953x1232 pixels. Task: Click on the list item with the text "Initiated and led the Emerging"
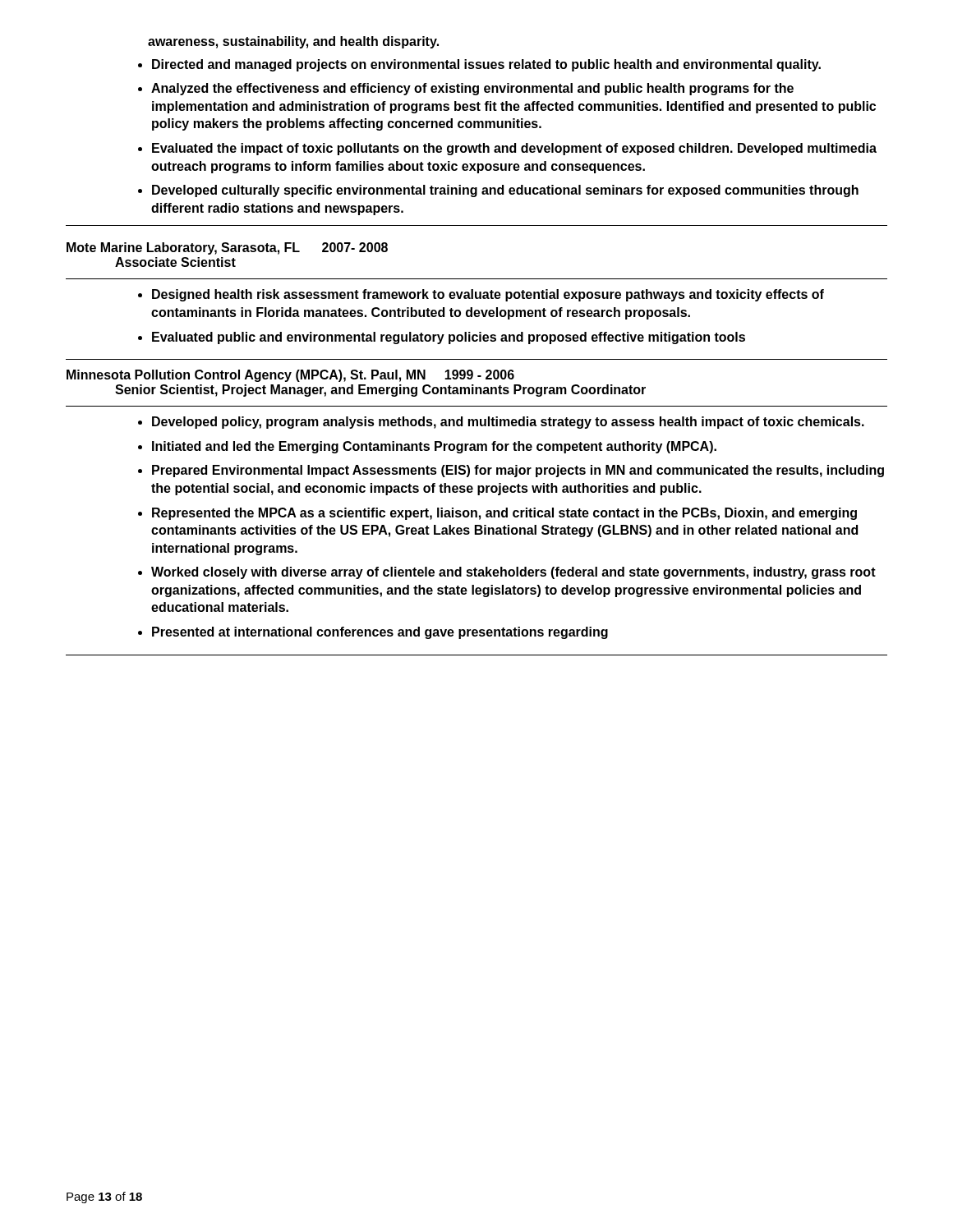(x=434, y=446)
